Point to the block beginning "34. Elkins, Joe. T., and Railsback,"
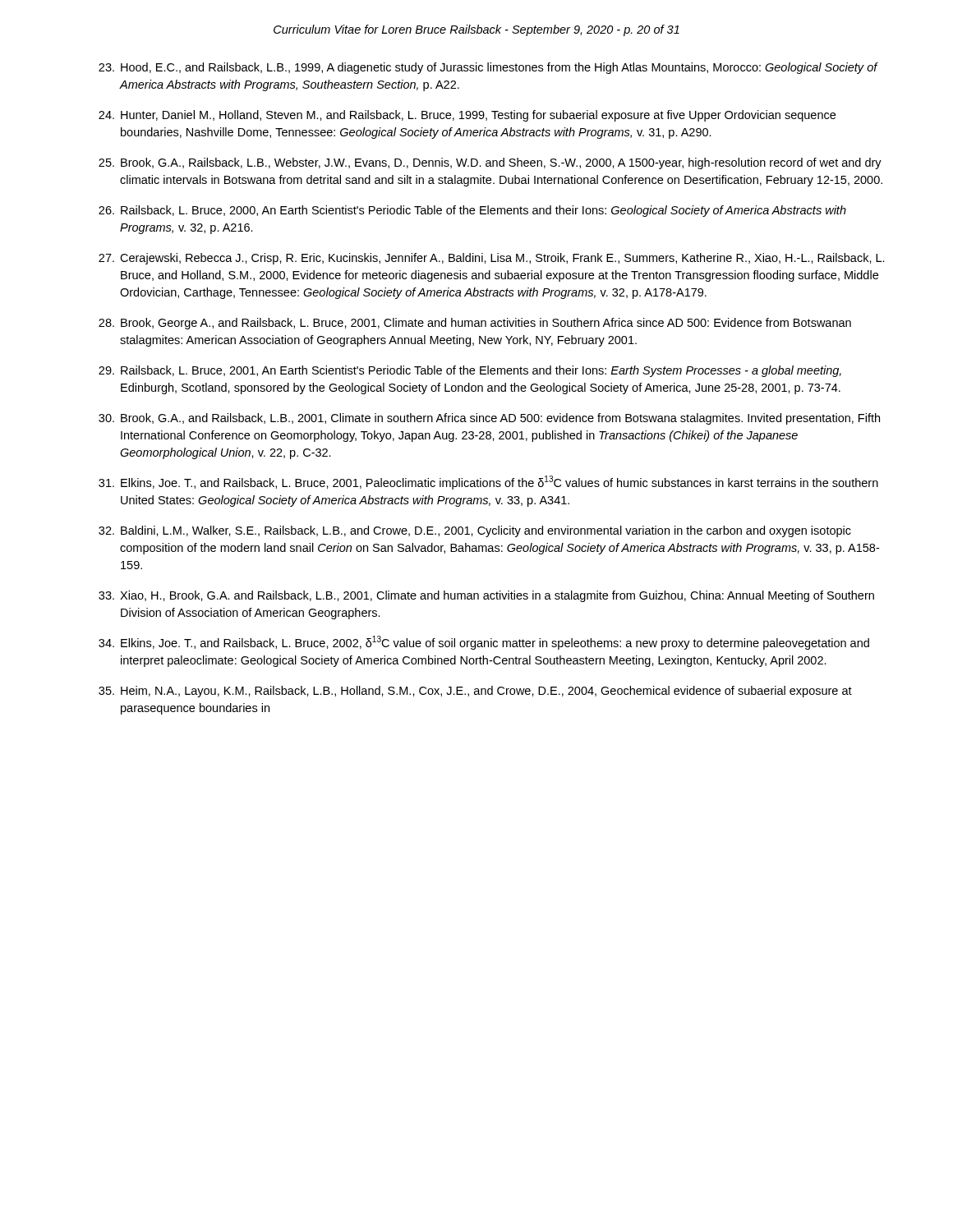Image resolution: width=953 pixels, height=1232 pixels. pyautogui.click(x=480, y=652)
